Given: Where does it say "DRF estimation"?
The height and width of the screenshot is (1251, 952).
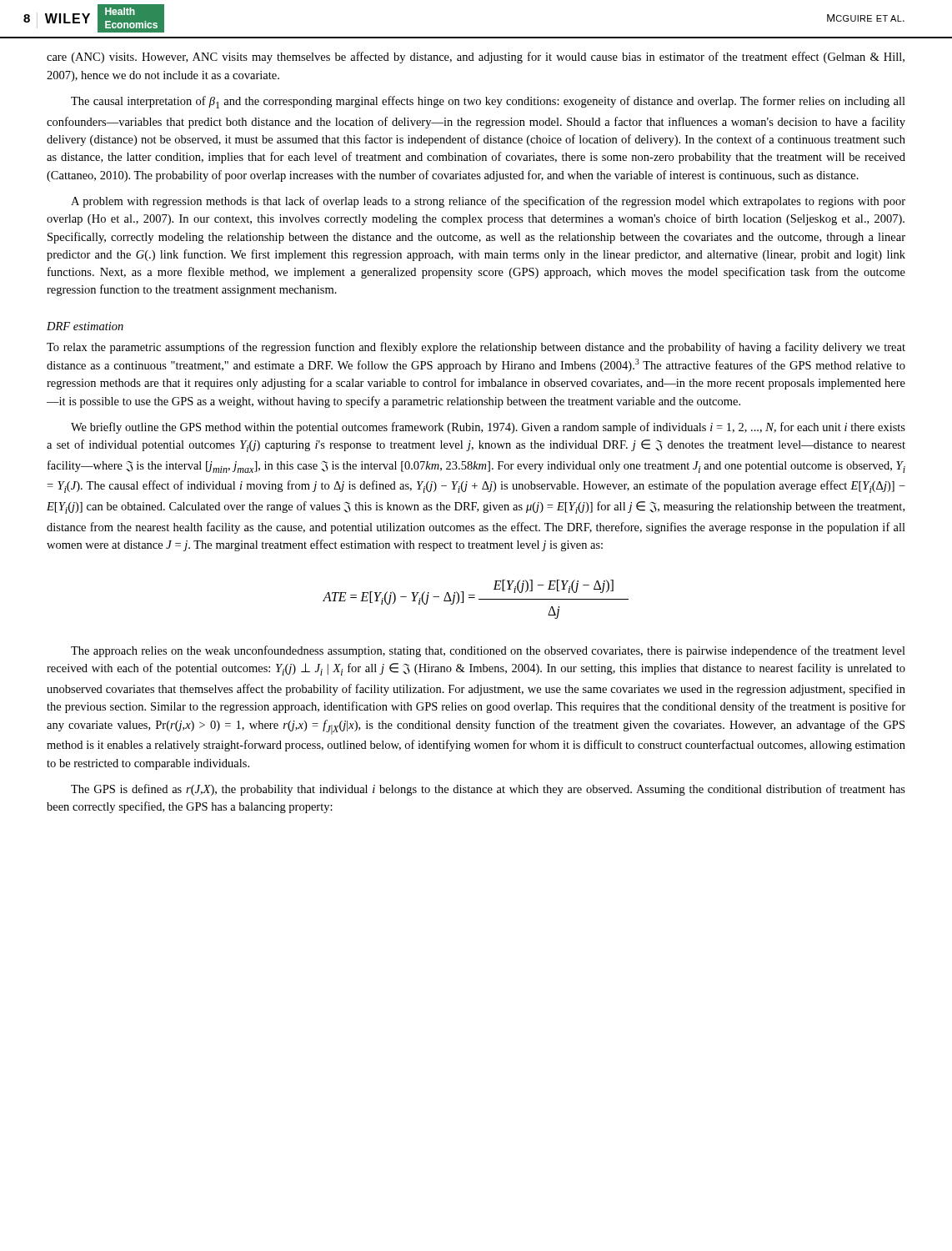Looking at the screenshot, I should (85, 326).
